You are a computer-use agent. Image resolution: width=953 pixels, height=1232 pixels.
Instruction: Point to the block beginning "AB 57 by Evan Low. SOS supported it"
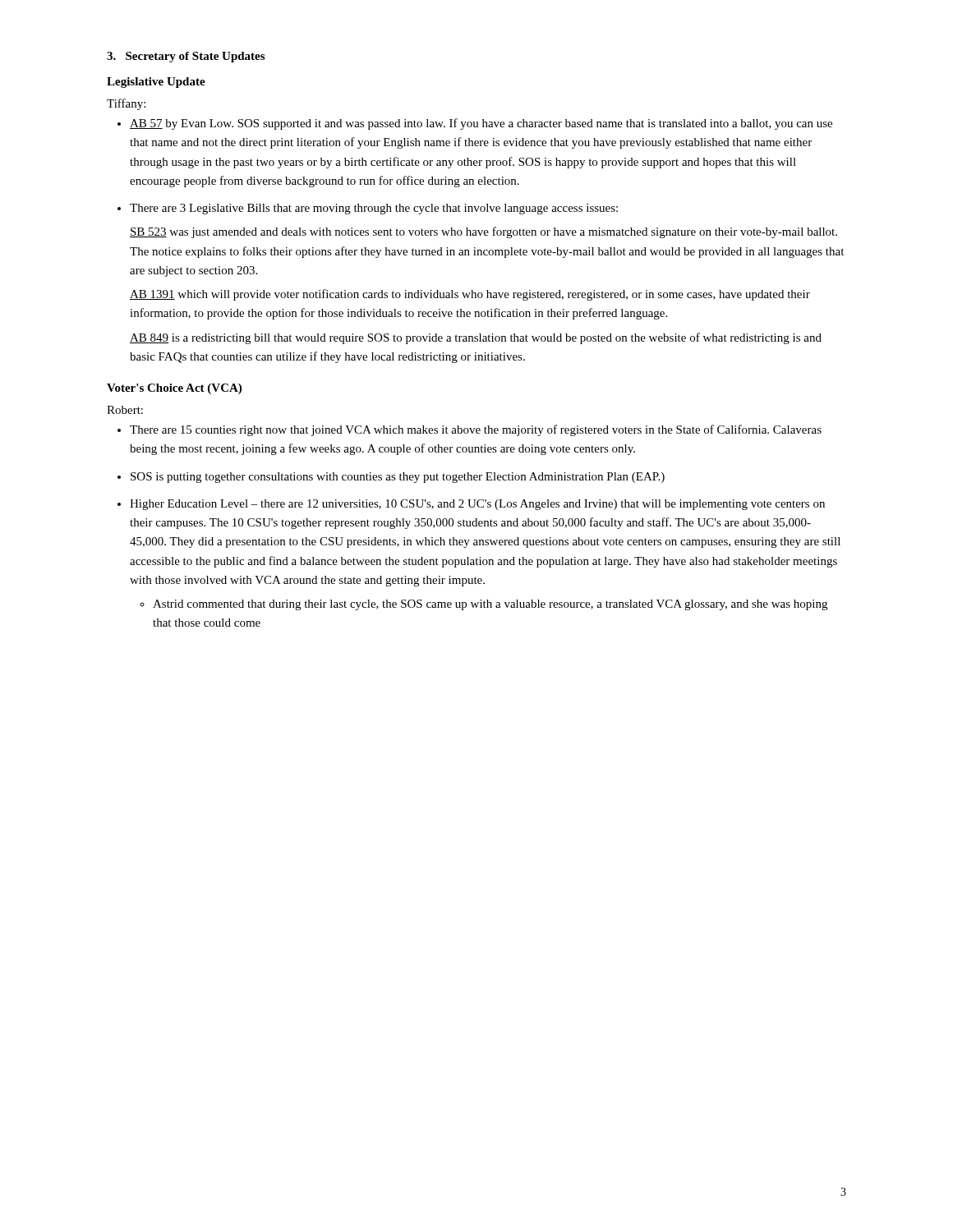pyautogui.click(x=481, y=152)
